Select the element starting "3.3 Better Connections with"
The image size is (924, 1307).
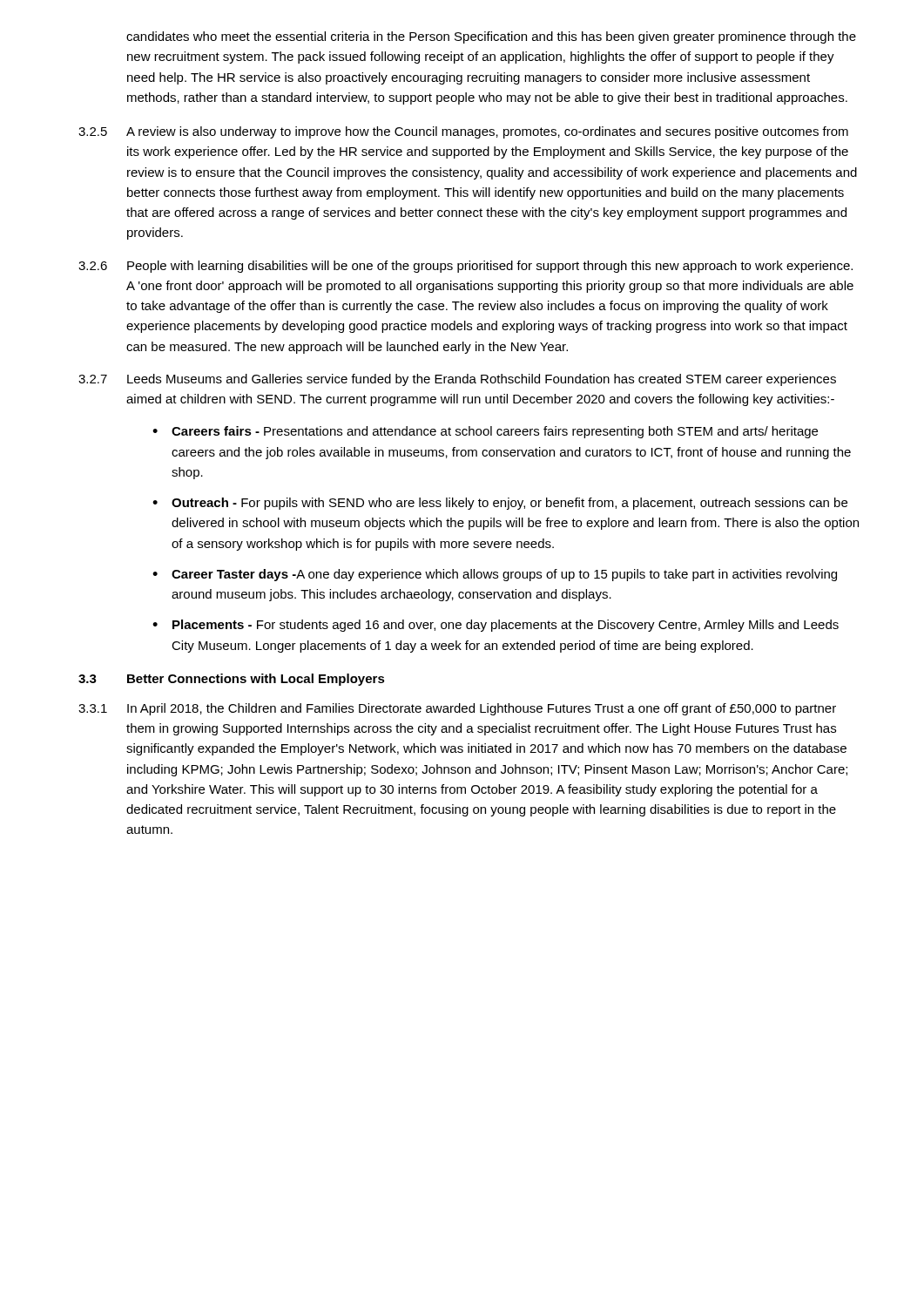(x=232, y=678)
